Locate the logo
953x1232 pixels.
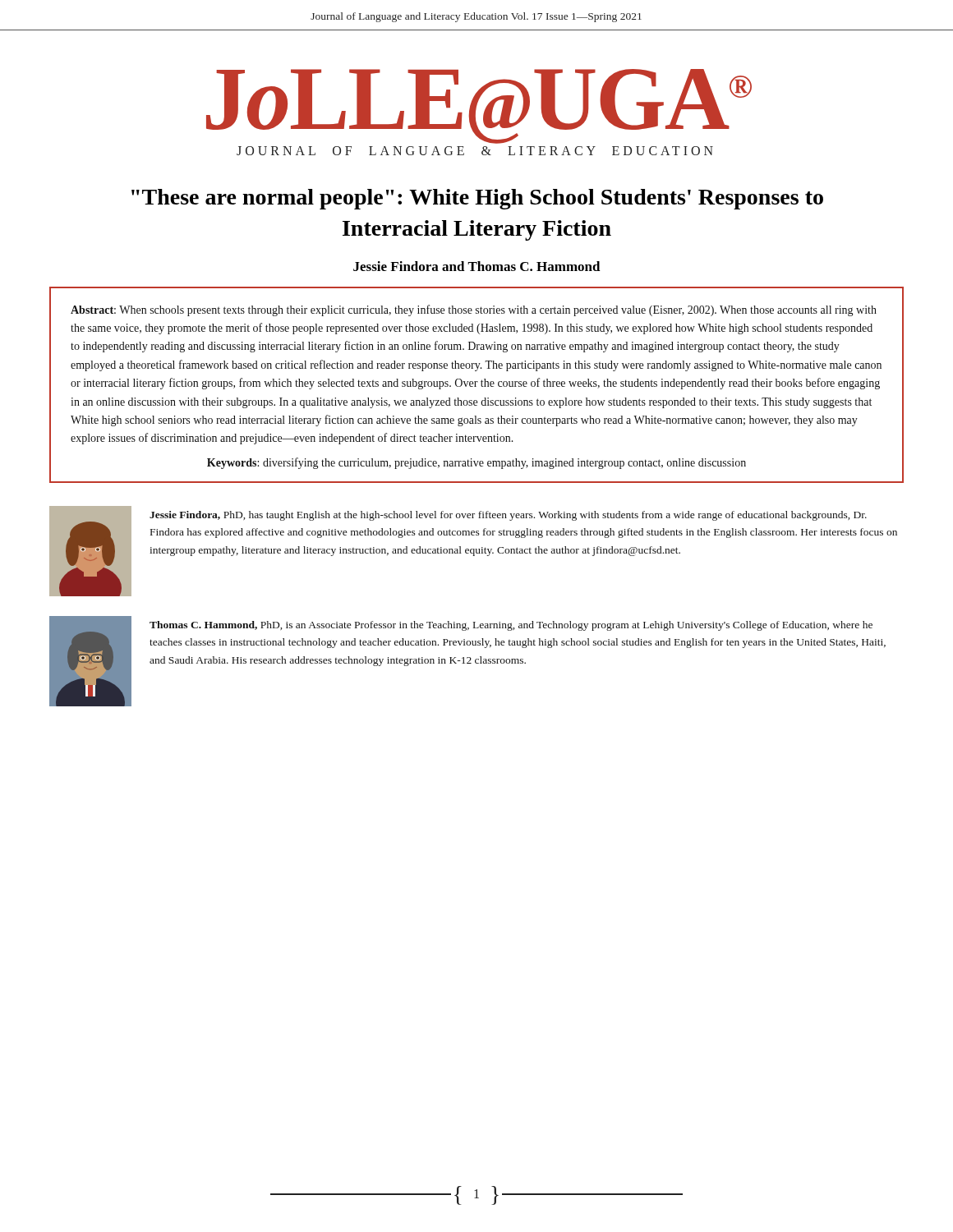[476, 94]
